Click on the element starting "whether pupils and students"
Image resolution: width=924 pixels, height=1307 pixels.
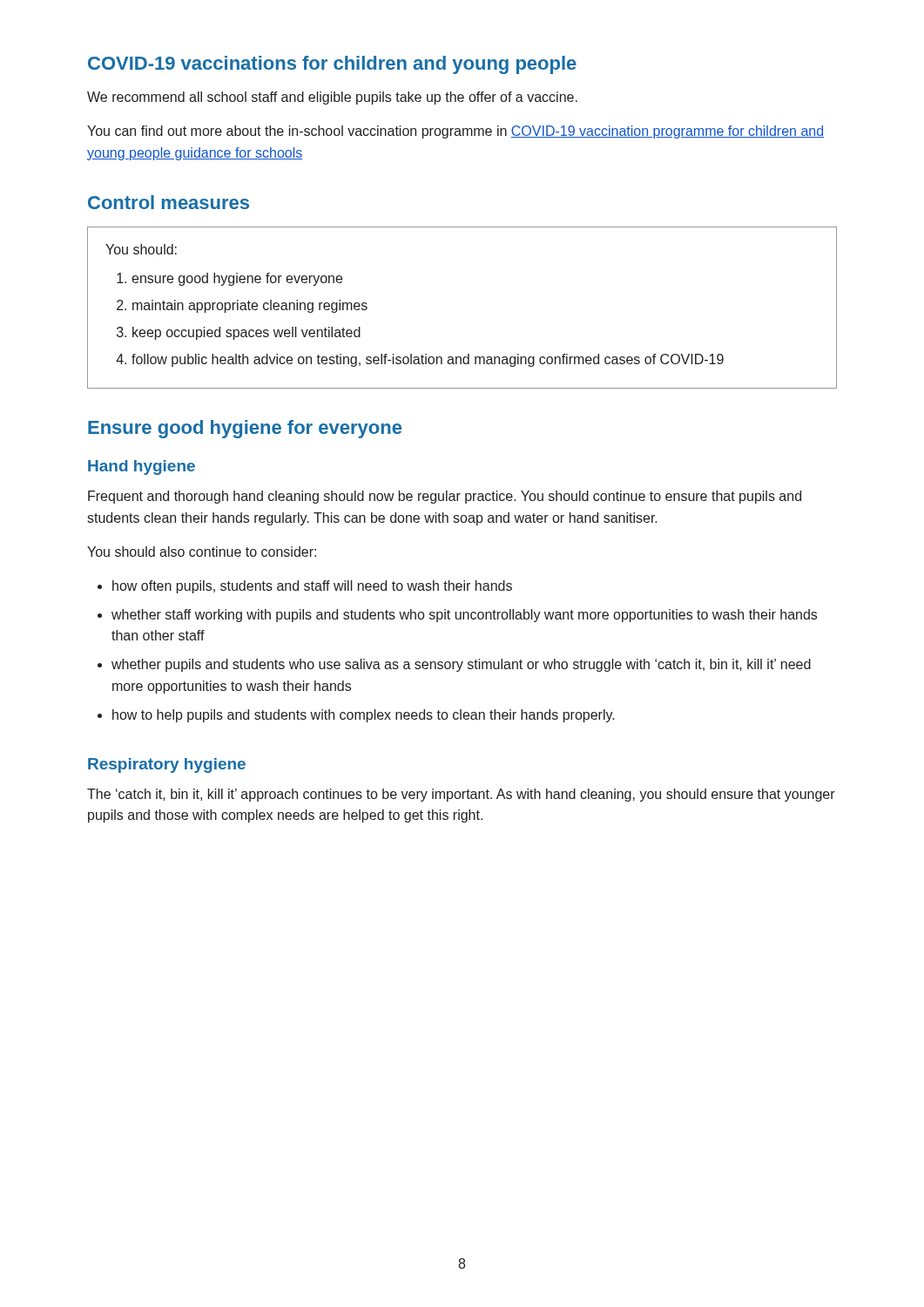461,675
